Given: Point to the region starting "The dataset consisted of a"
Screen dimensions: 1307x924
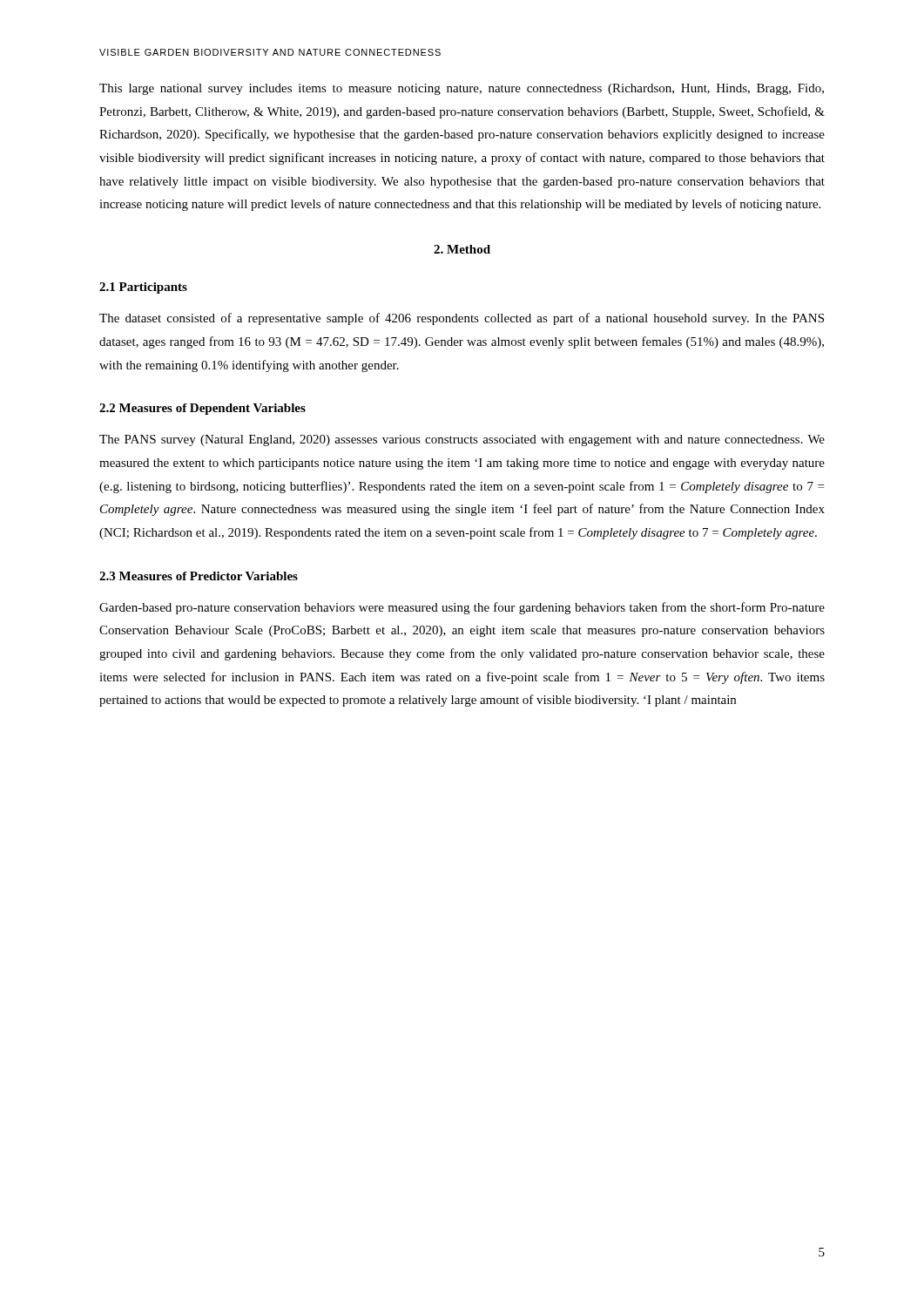Looking at the screenshot, I should [x=462, y=341].
